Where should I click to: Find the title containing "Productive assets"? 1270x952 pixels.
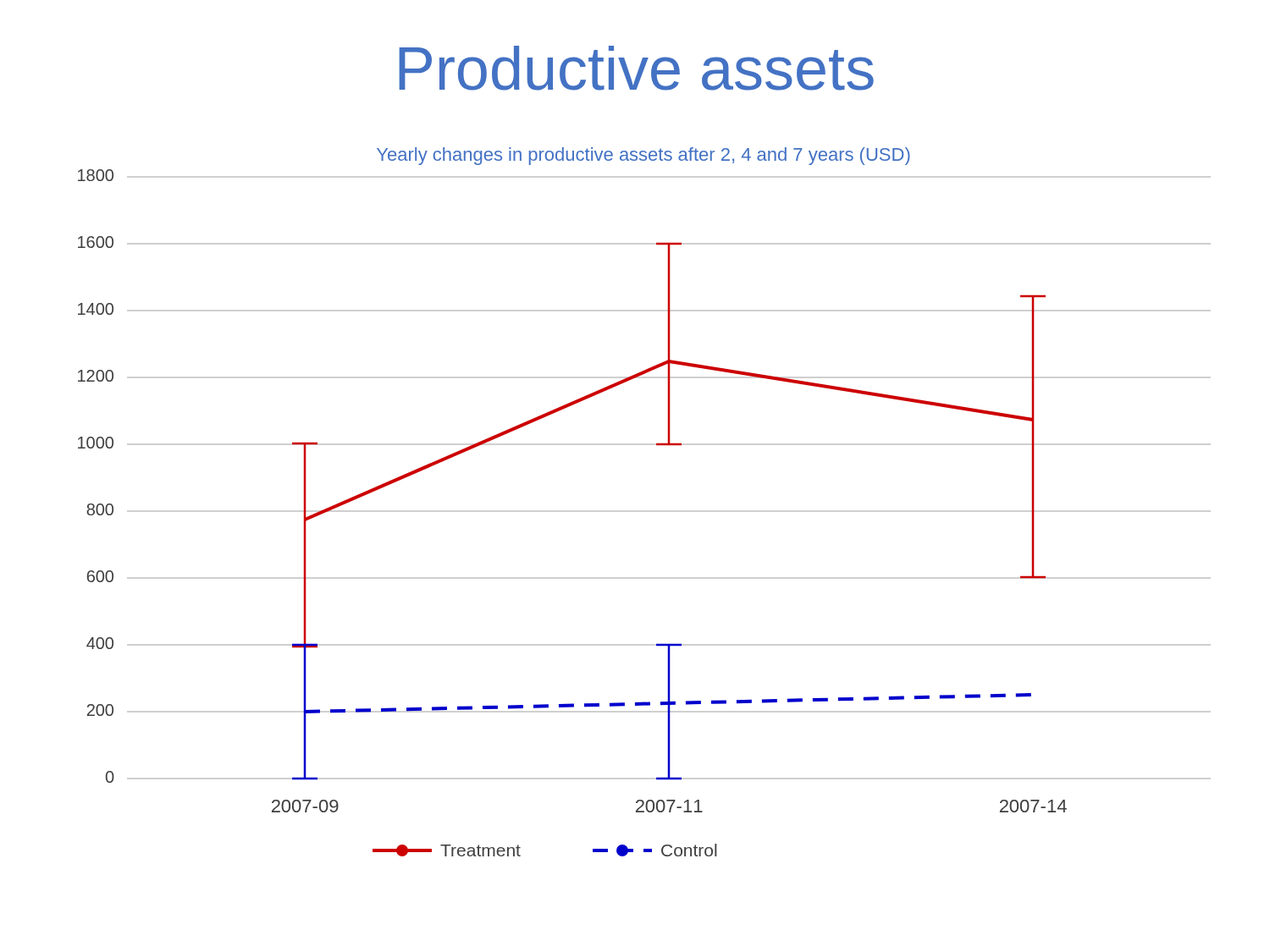(635, 69)
